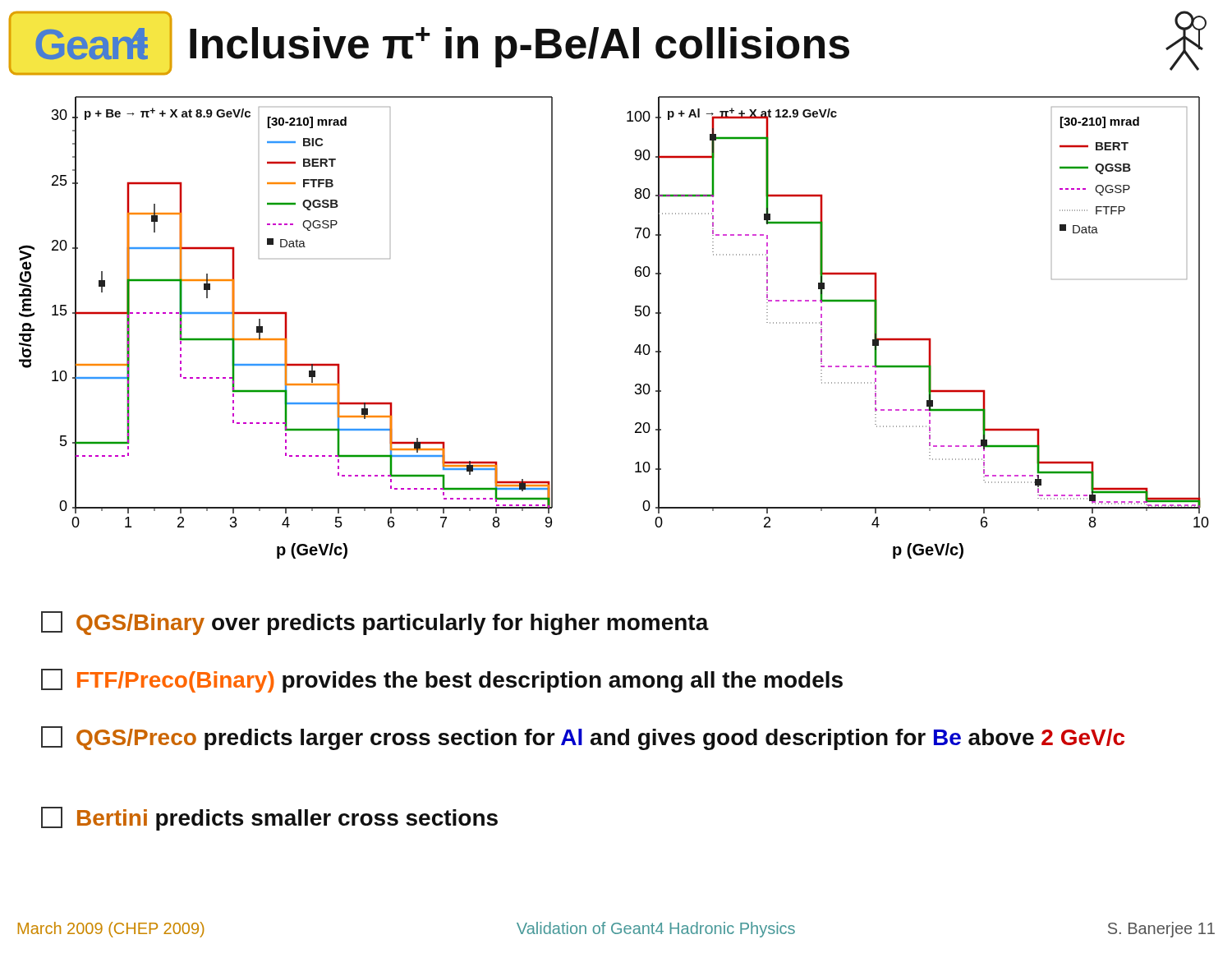Find "Bertini predicts smaller cross sections" on this page
The width and height of the screenshot is (1232, 953).
coord(270,818)
